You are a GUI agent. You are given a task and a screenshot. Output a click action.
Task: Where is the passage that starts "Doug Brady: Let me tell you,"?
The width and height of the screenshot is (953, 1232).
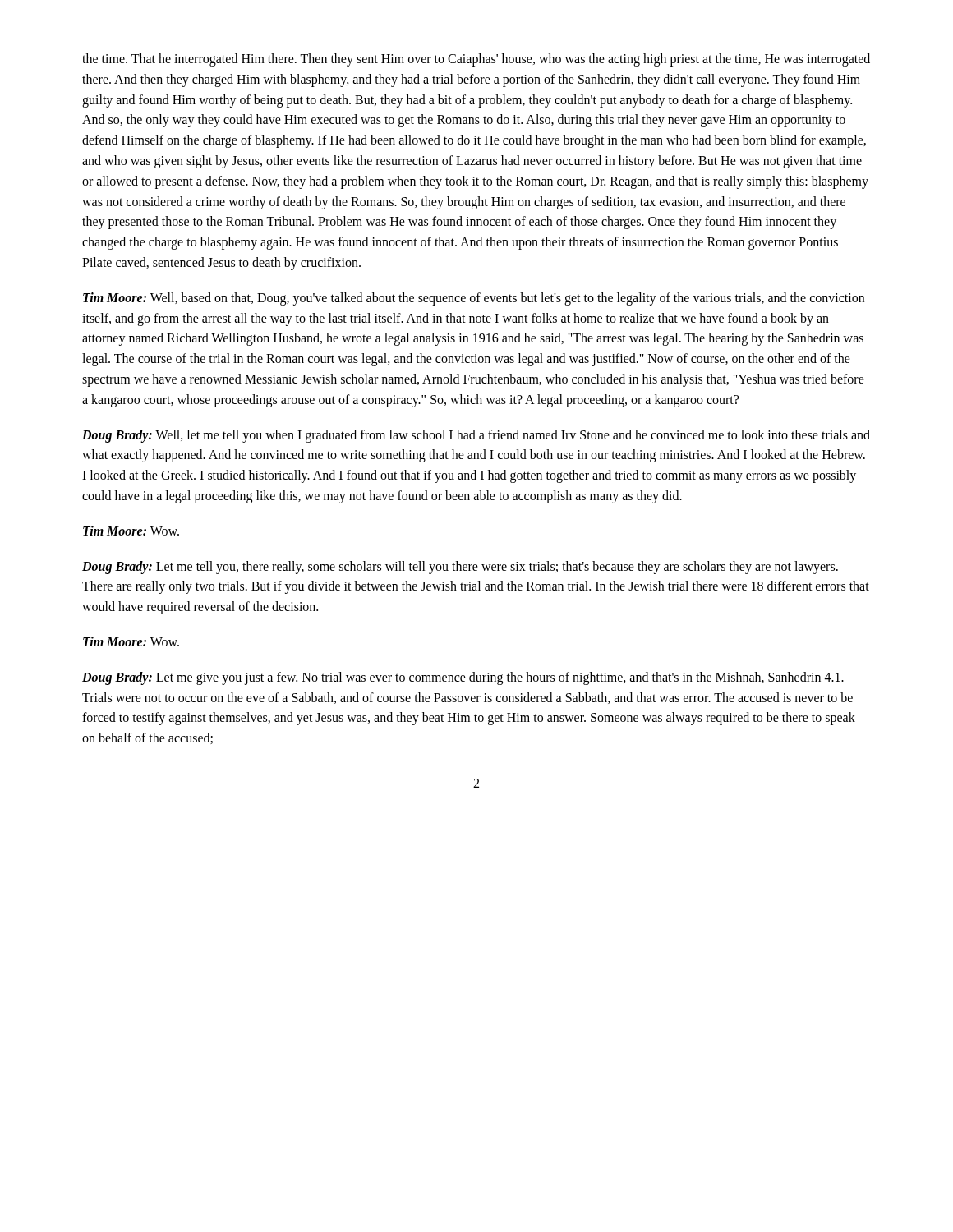475,586
